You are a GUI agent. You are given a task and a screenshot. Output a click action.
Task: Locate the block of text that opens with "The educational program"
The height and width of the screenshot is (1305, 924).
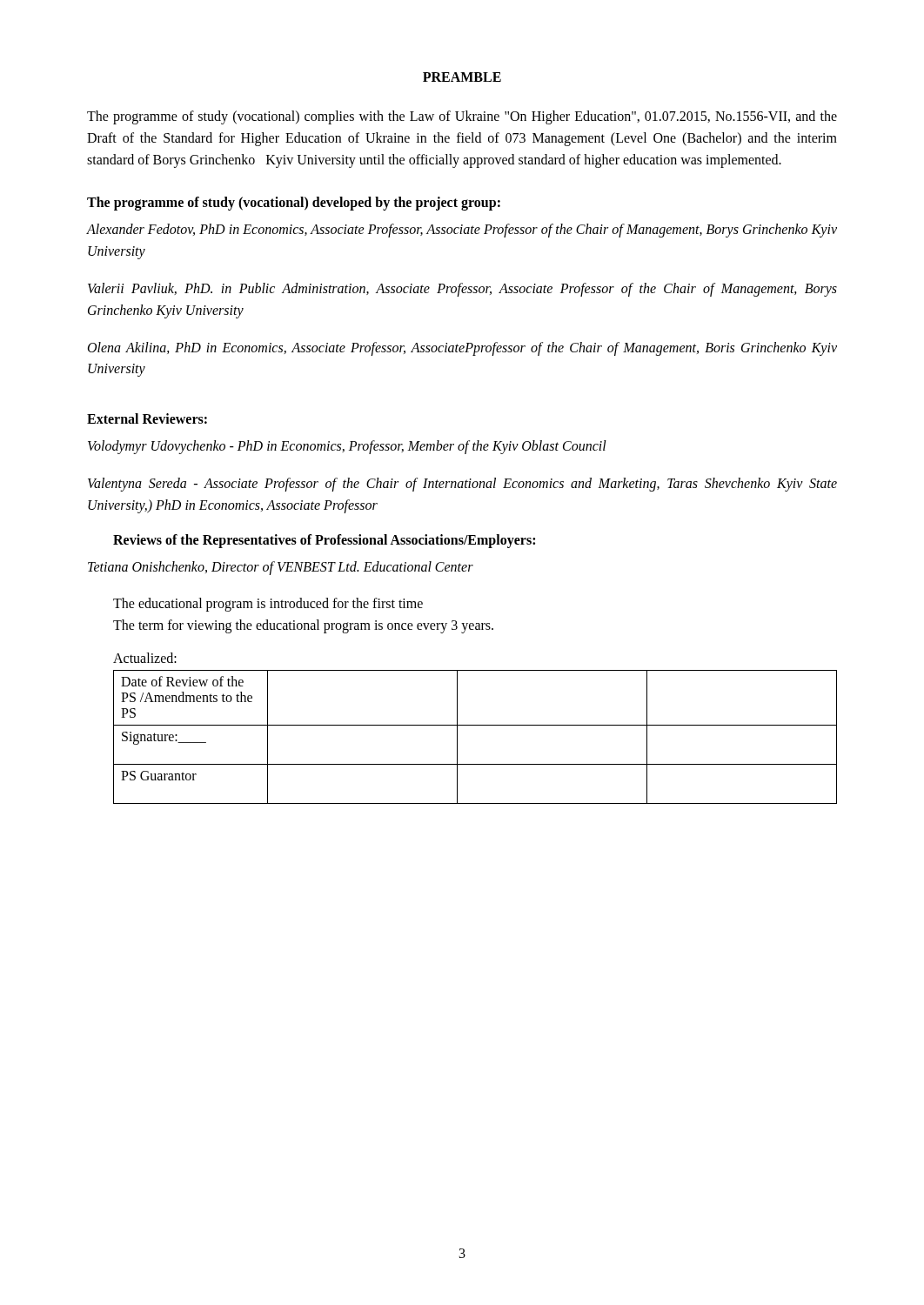tap(304, 614)
